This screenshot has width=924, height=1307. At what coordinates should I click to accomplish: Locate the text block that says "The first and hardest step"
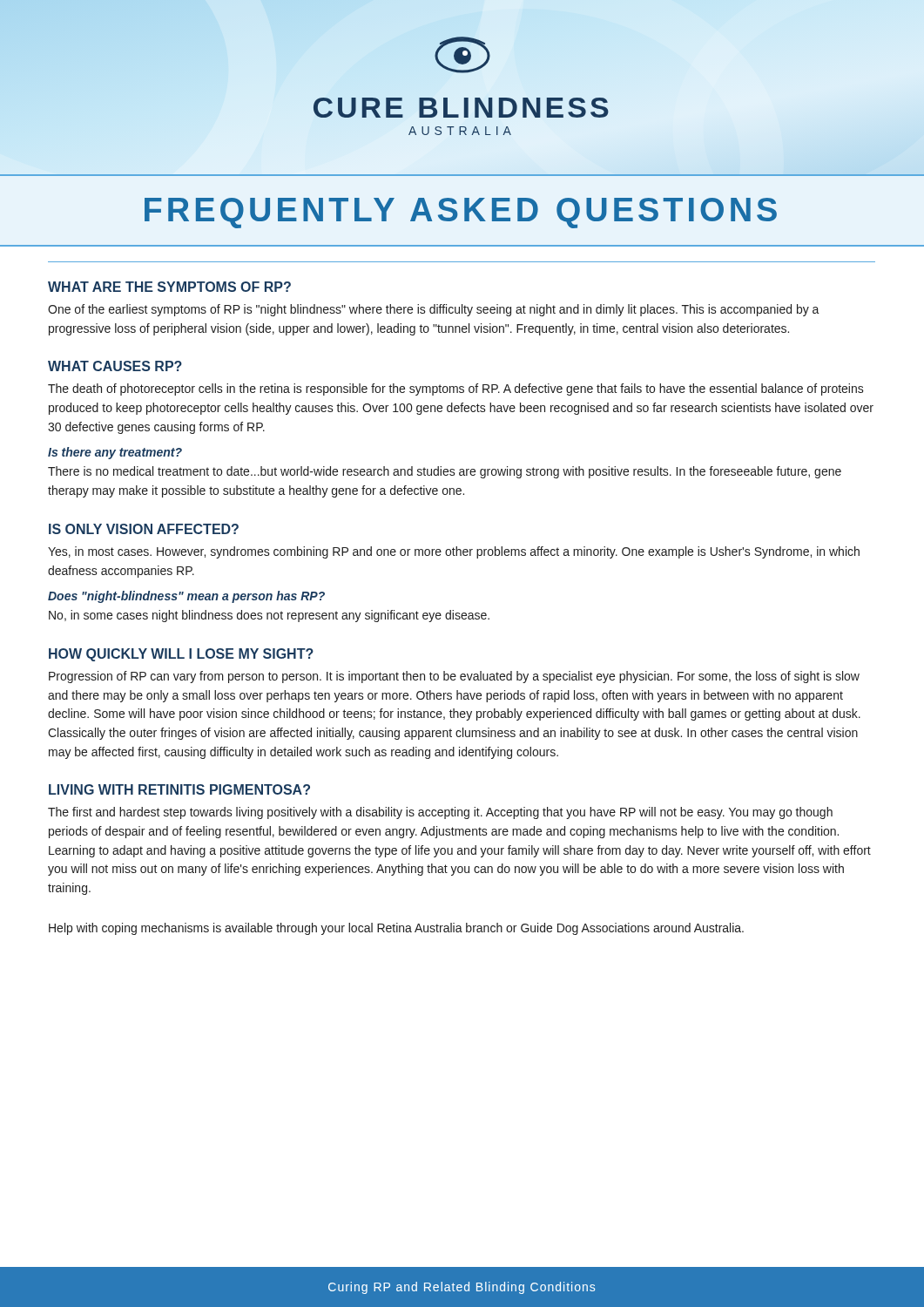tap(459, 850)
